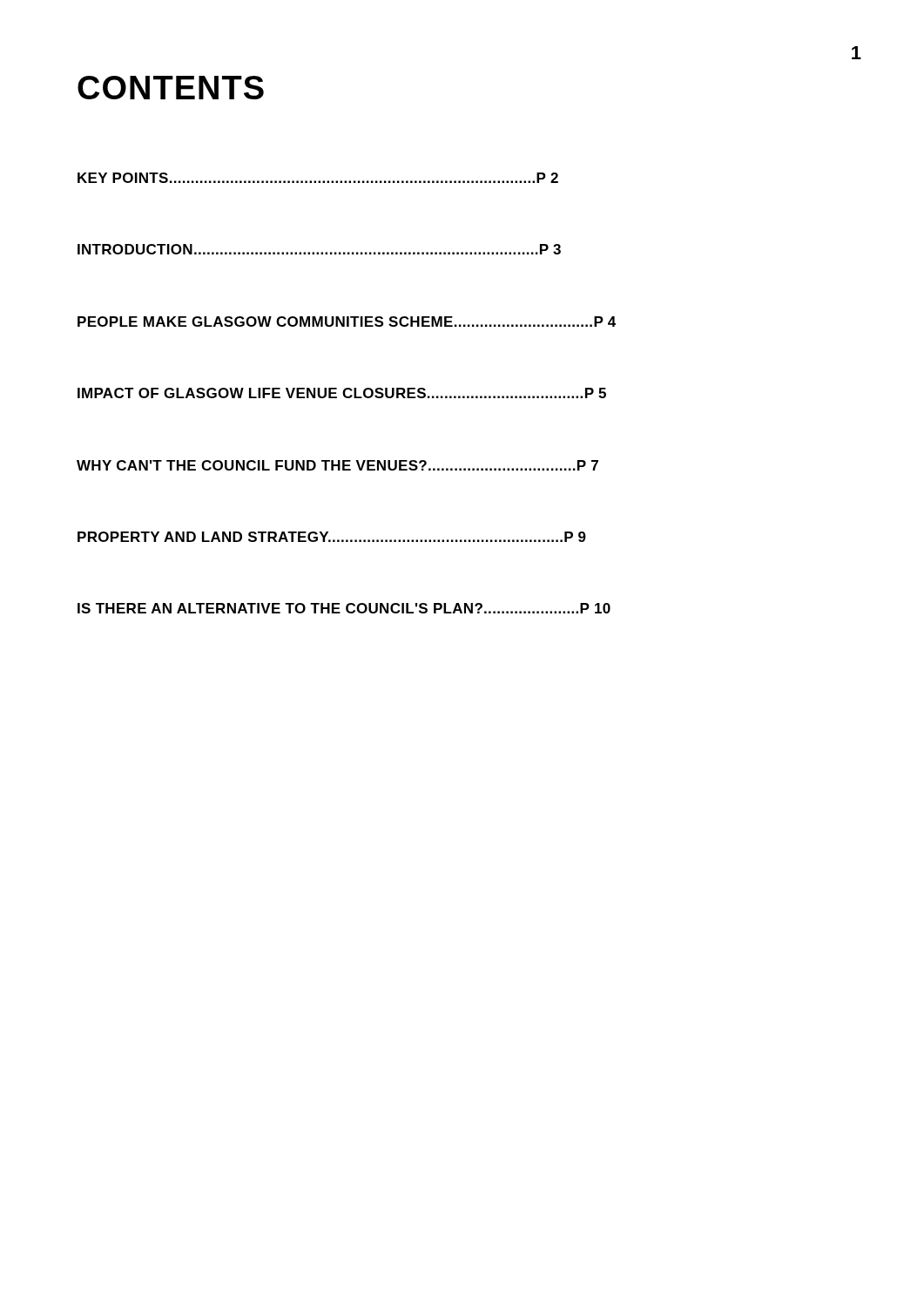Point to the passage starting "INTRODUCTION...............................................................................P 3"

[x=460, y=251]
